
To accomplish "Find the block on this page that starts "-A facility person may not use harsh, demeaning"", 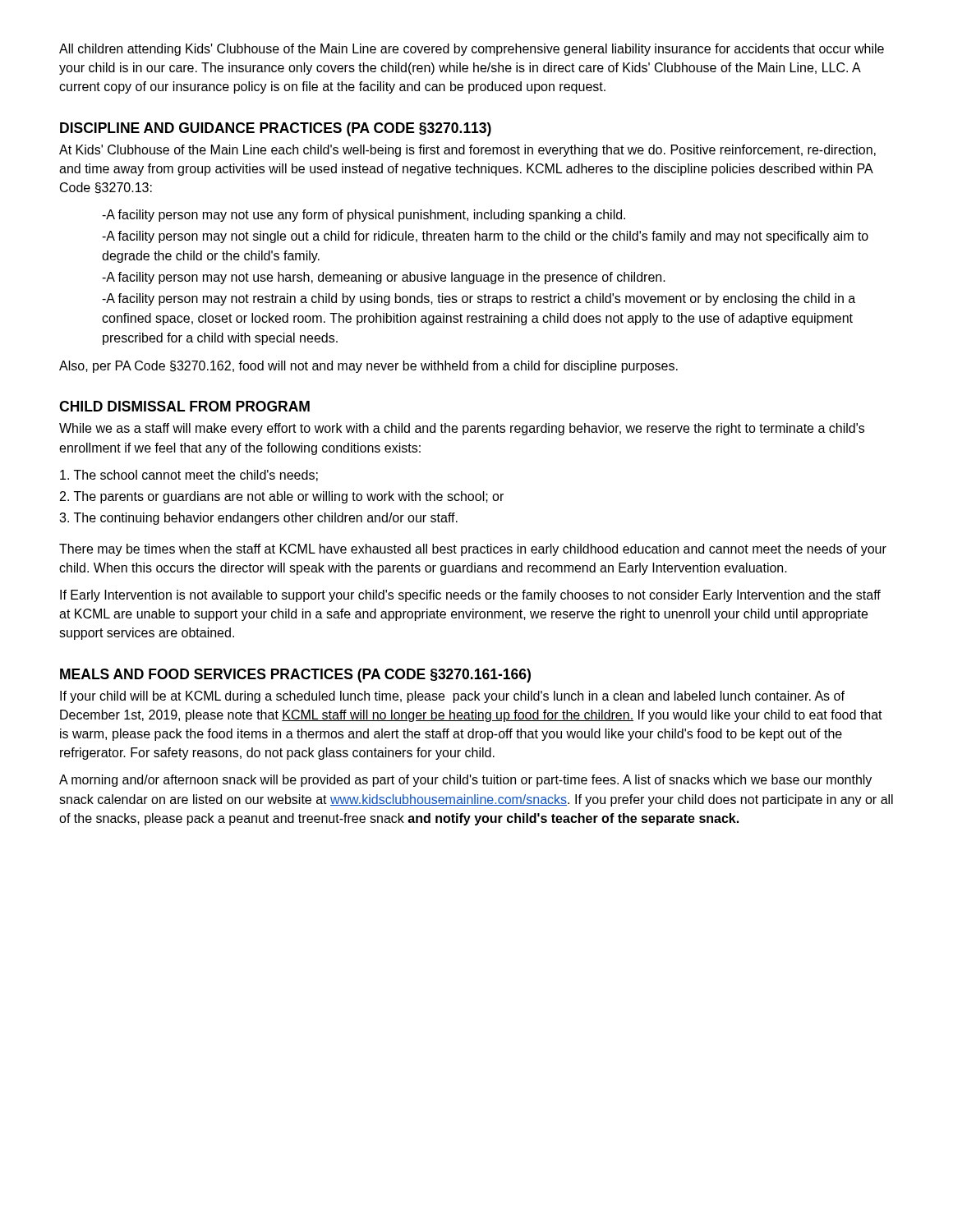I will [384, 277].
